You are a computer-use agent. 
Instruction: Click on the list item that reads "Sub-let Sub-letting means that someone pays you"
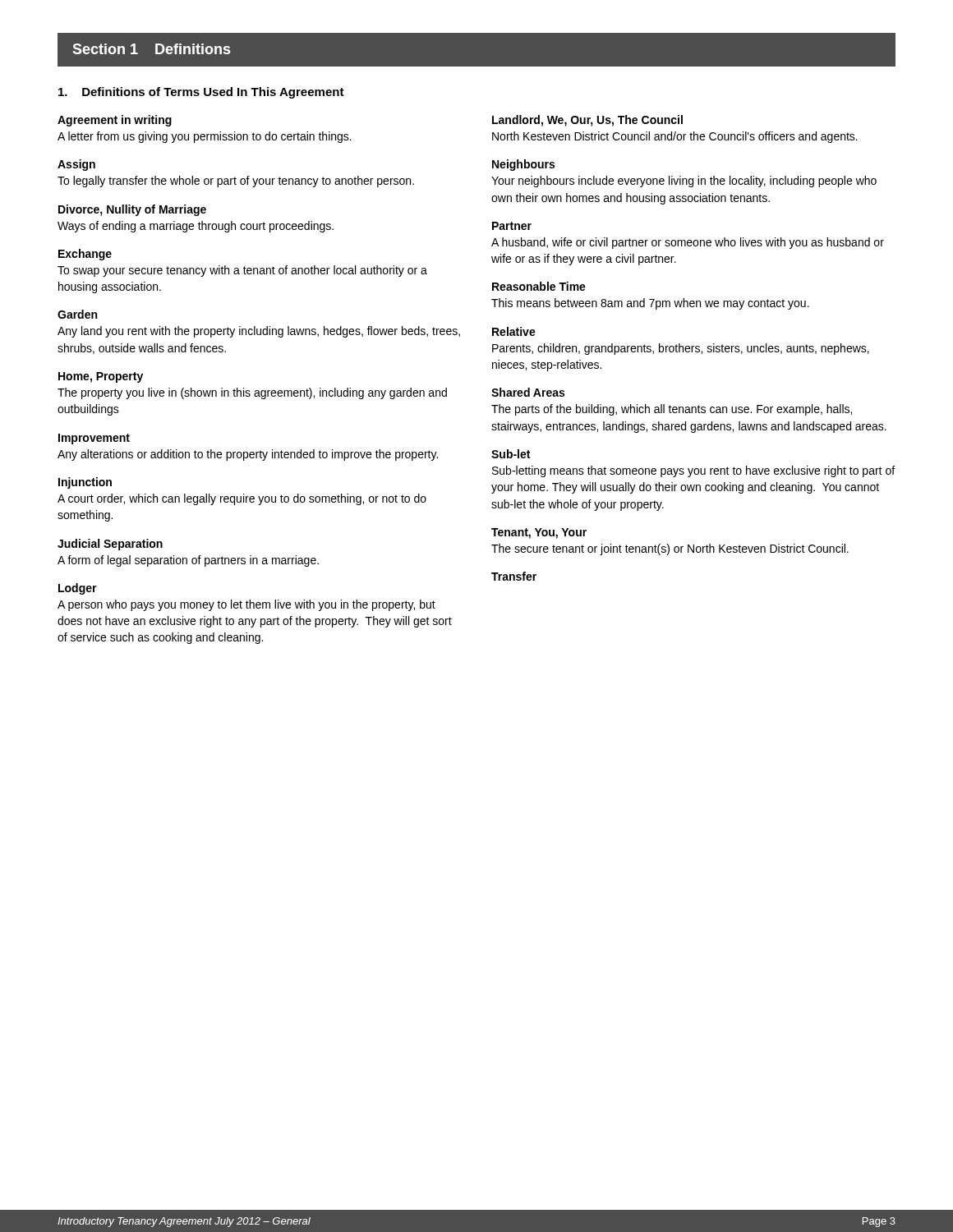coord(693,480)
